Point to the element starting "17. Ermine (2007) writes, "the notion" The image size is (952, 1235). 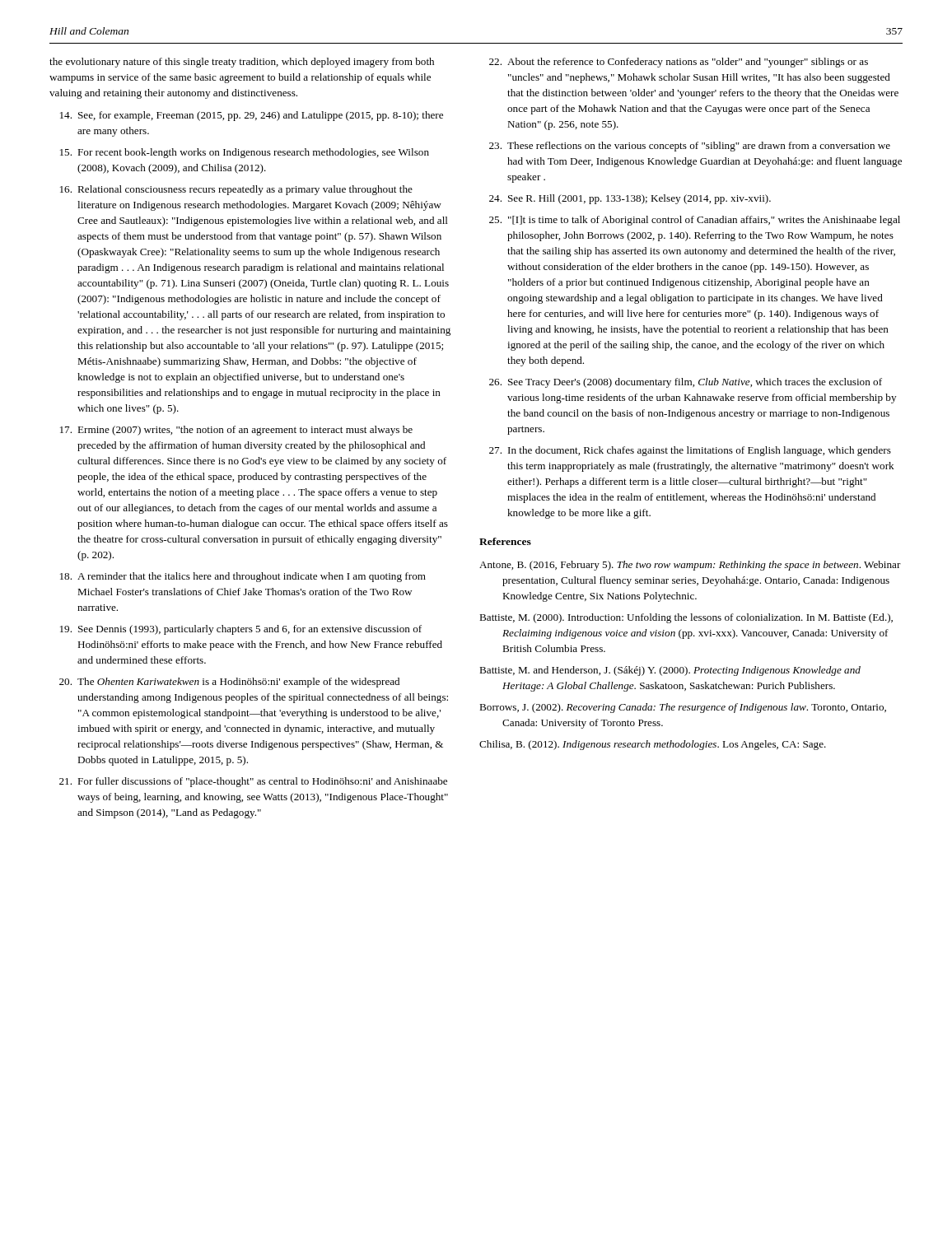point(251,492)
